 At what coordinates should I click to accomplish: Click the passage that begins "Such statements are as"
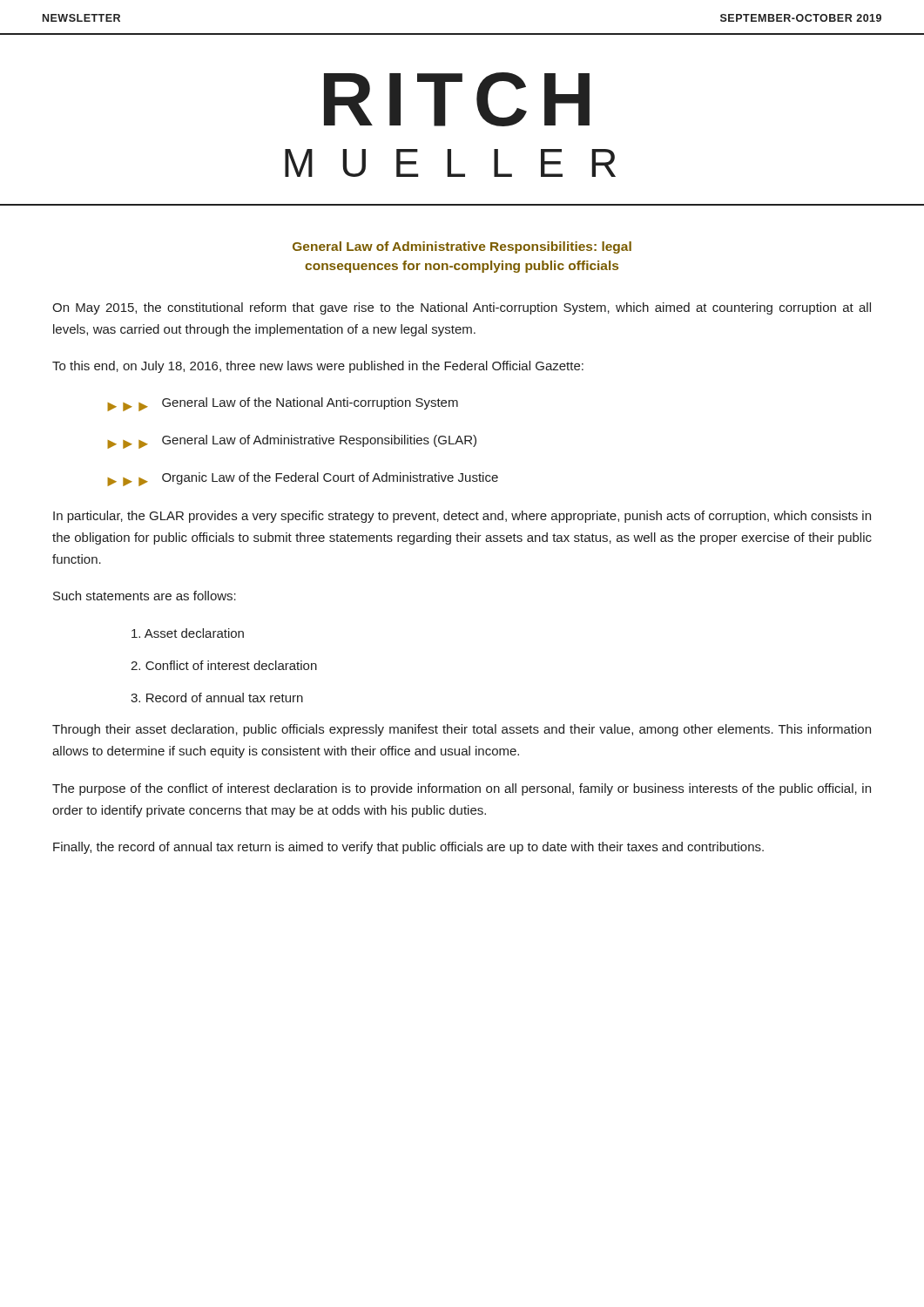[x=144, y=596]
